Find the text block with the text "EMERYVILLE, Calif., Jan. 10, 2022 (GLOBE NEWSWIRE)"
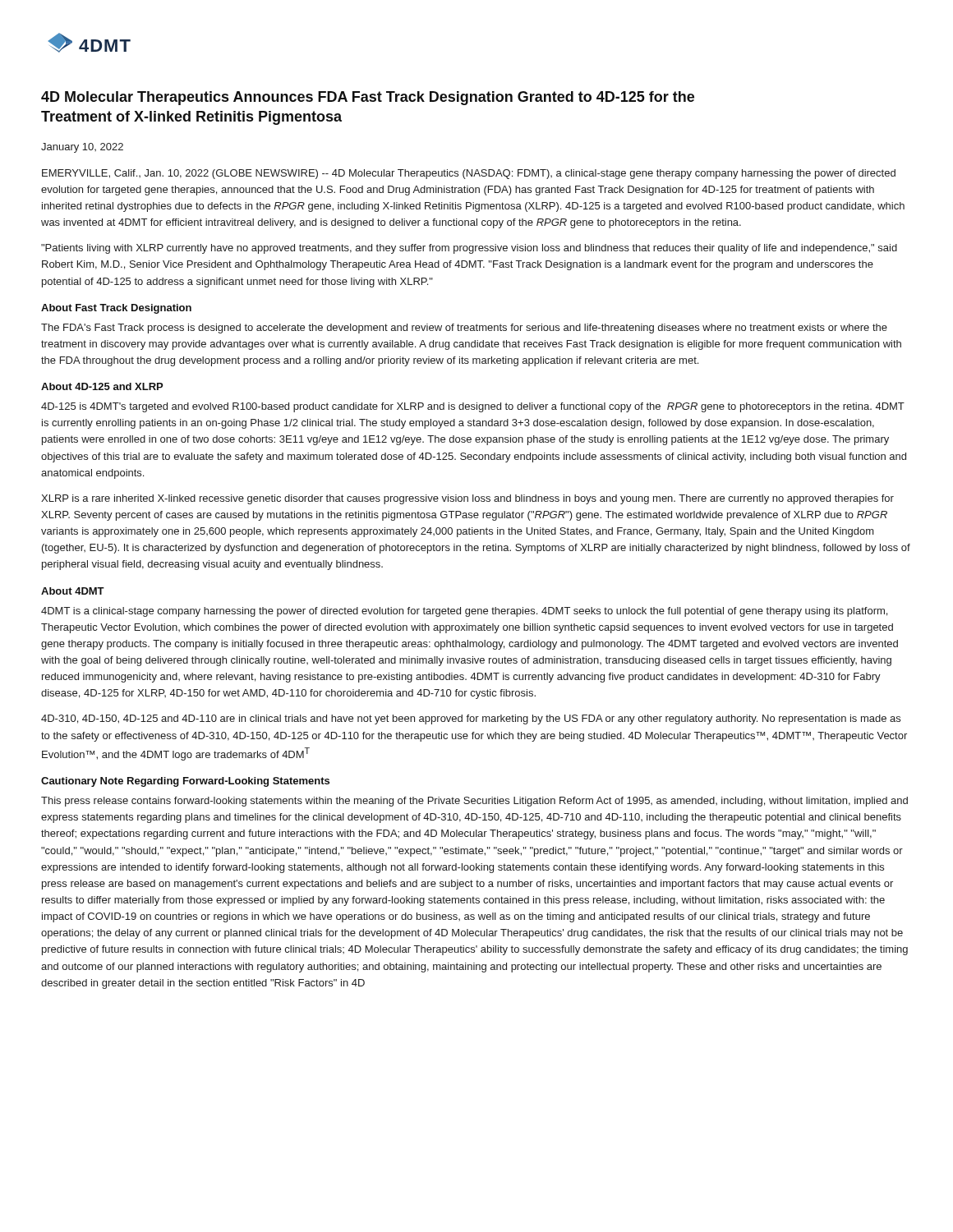The image size is (953, 1232). tap(473, 197)
